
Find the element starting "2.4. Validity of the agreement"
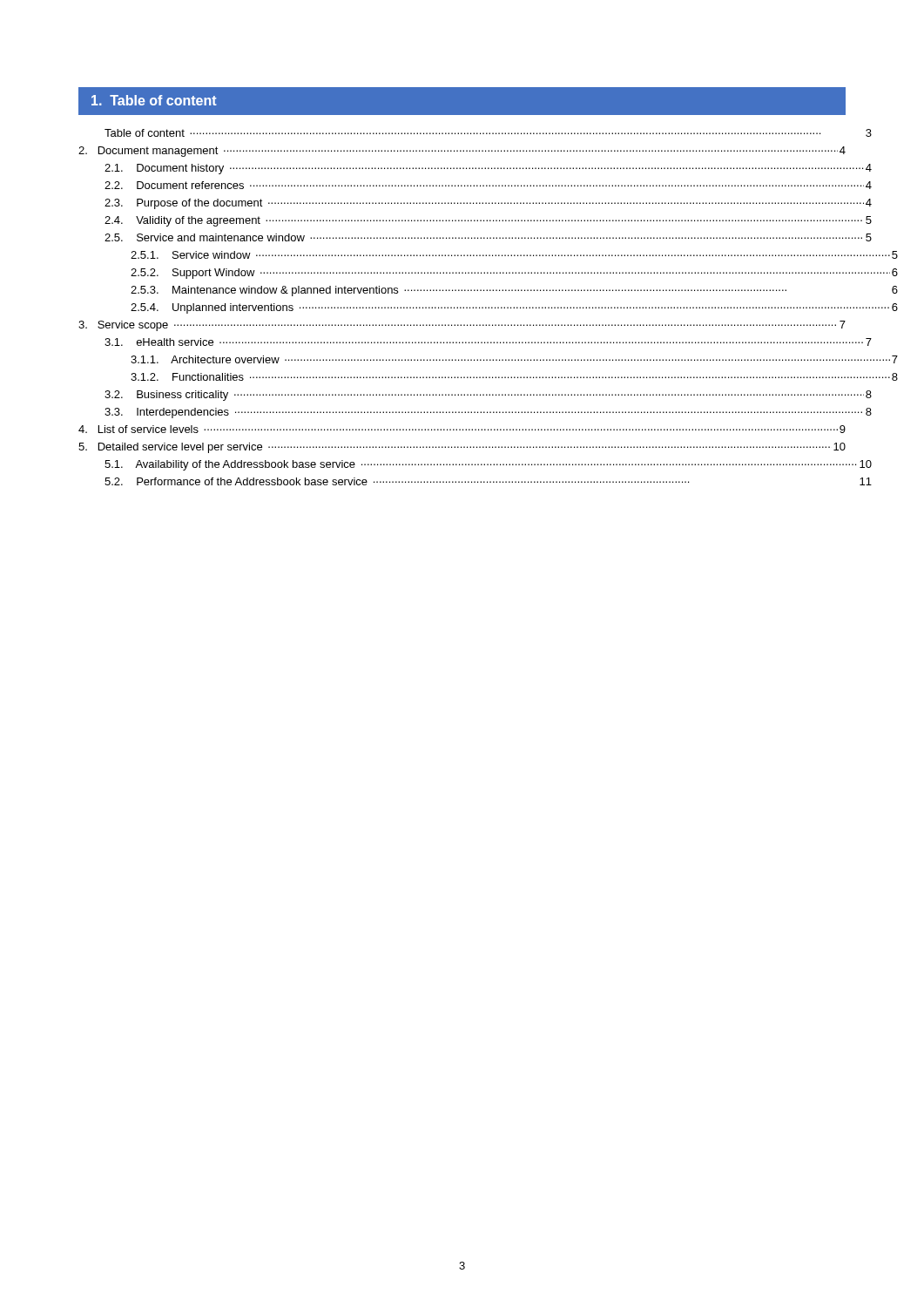[x=488, y=219]
